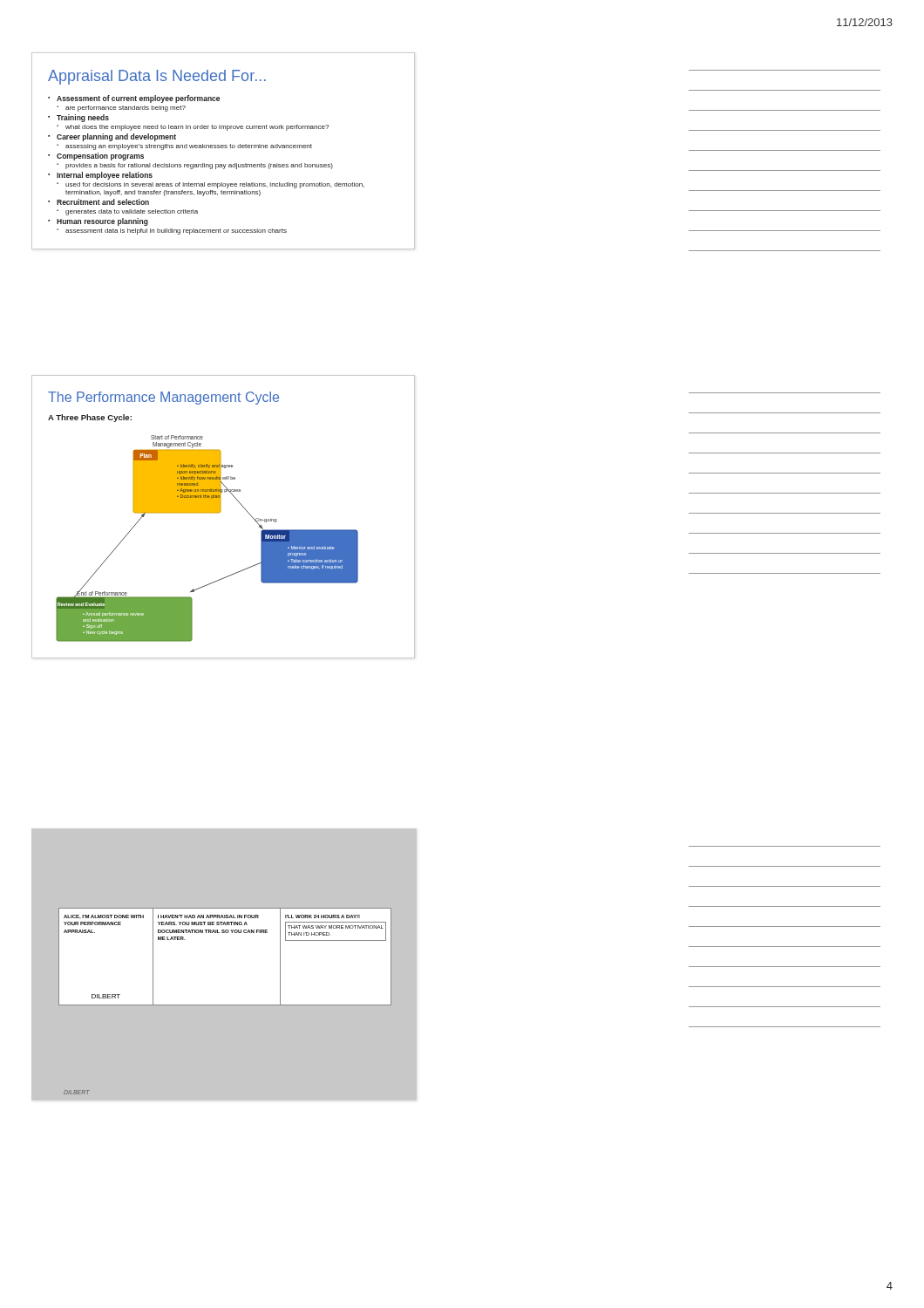The width and height of the screenshot is (924, 1308).
Task: Select the flowchart
Action: point(223,536)
